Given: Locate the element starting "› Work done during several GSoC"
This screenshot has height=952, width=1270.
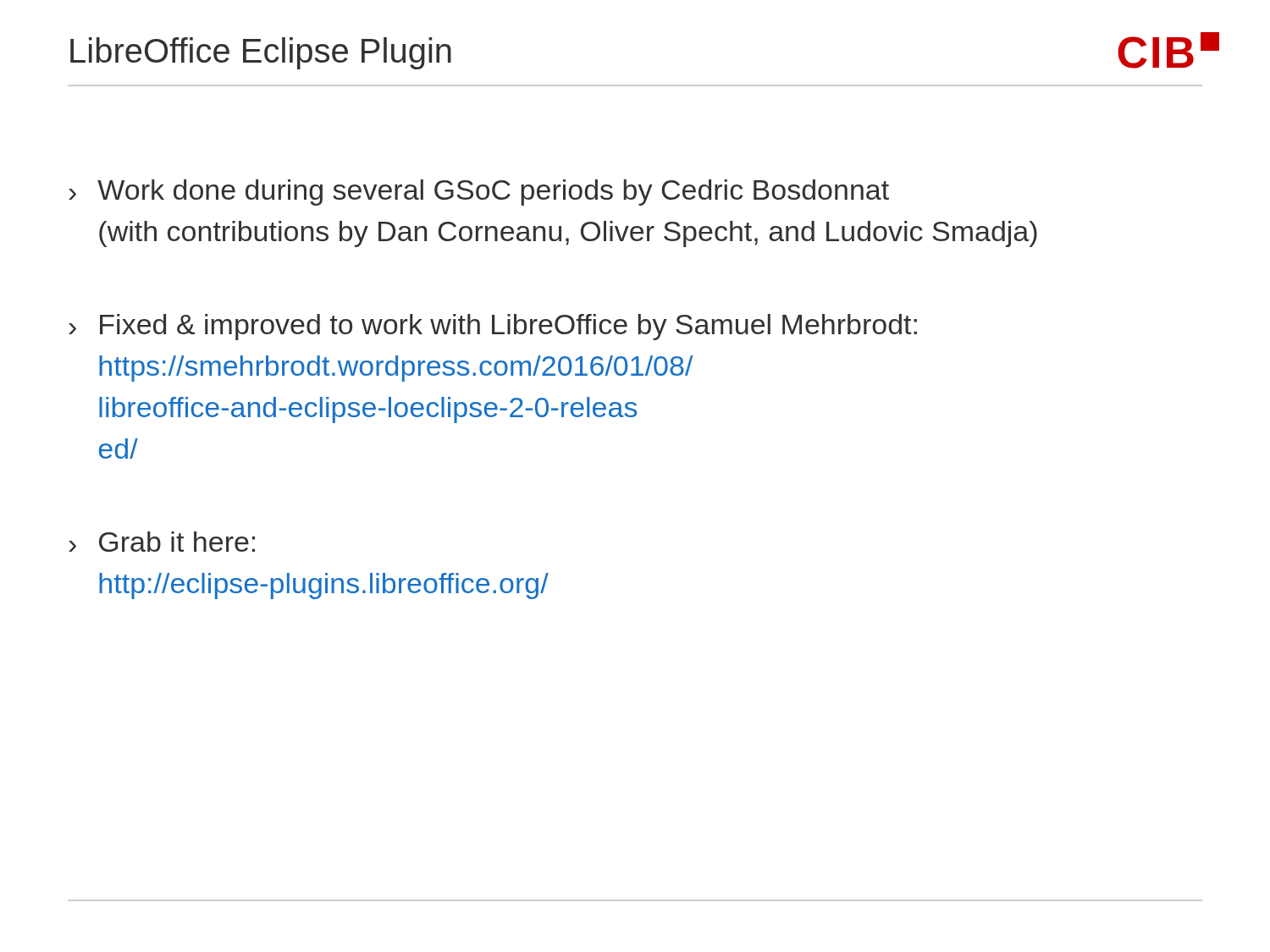Looking at the screenshot, I should pyautogui.click(x=635, y=211).
